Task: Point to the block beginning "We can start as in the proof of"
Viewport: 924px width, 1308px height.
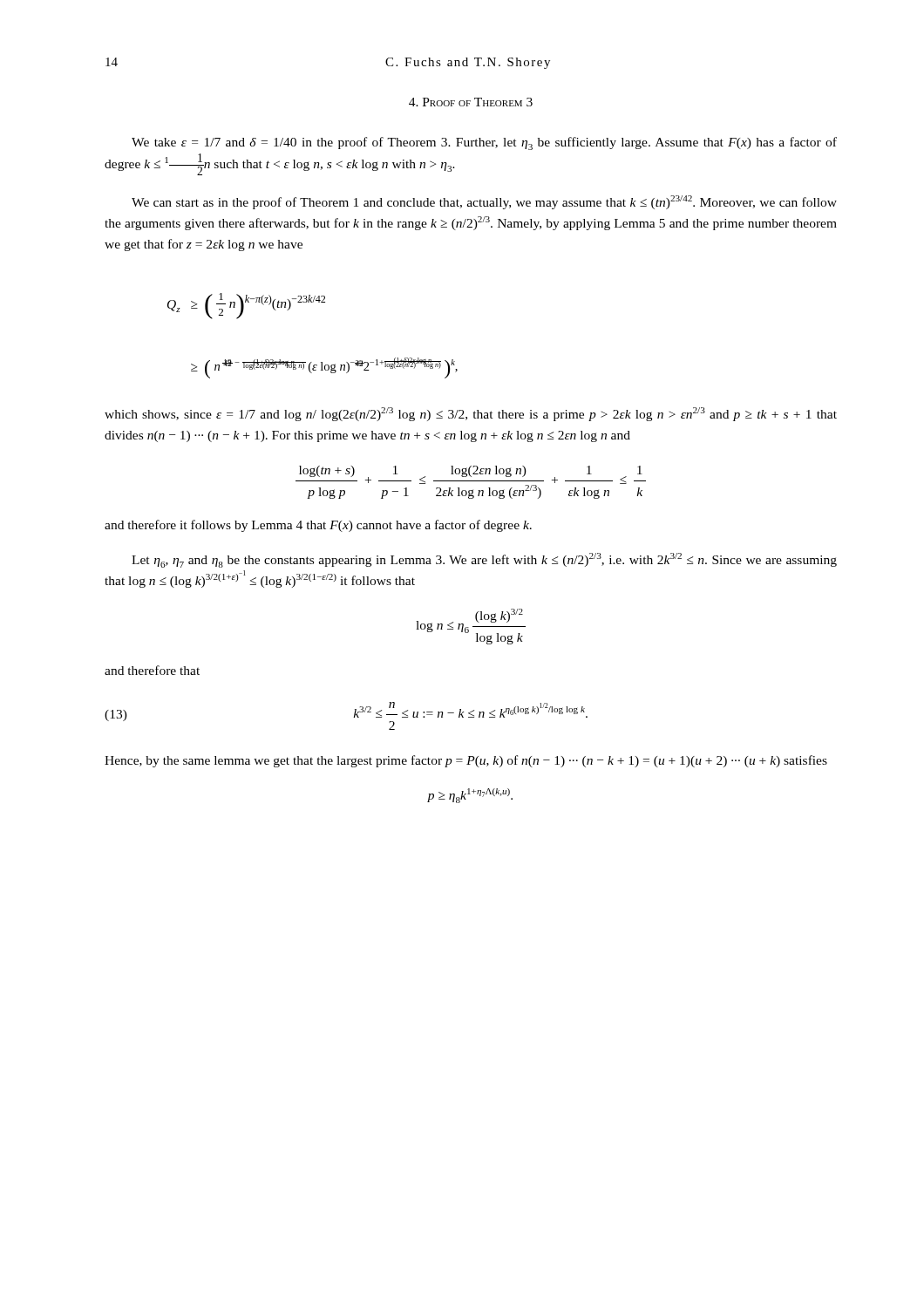Action: pos(471,221)
